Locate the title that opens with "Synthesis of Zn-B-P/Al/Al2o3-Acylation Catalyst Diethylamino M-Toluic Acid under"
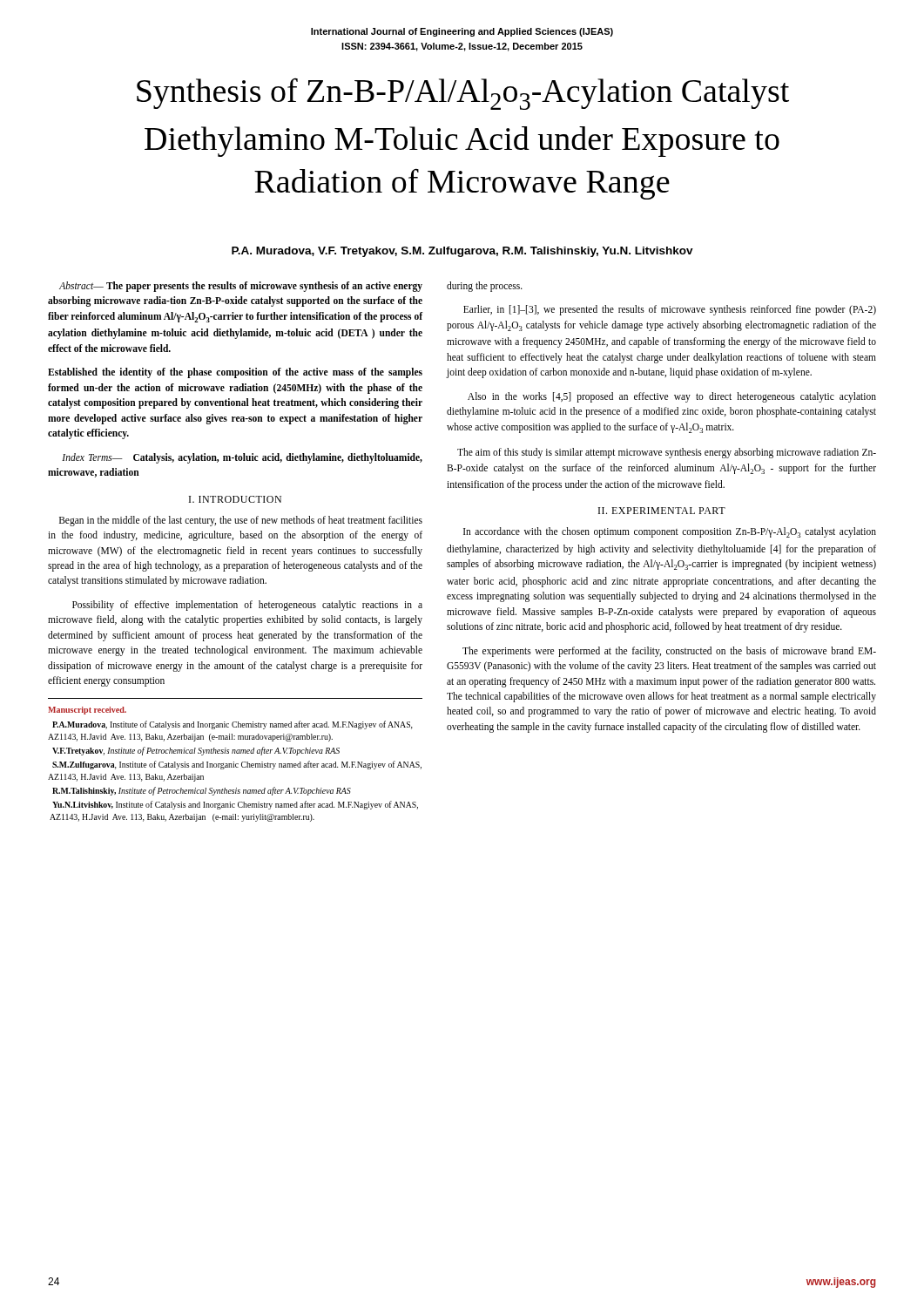924x1307 pixels. tap(462, 137)
